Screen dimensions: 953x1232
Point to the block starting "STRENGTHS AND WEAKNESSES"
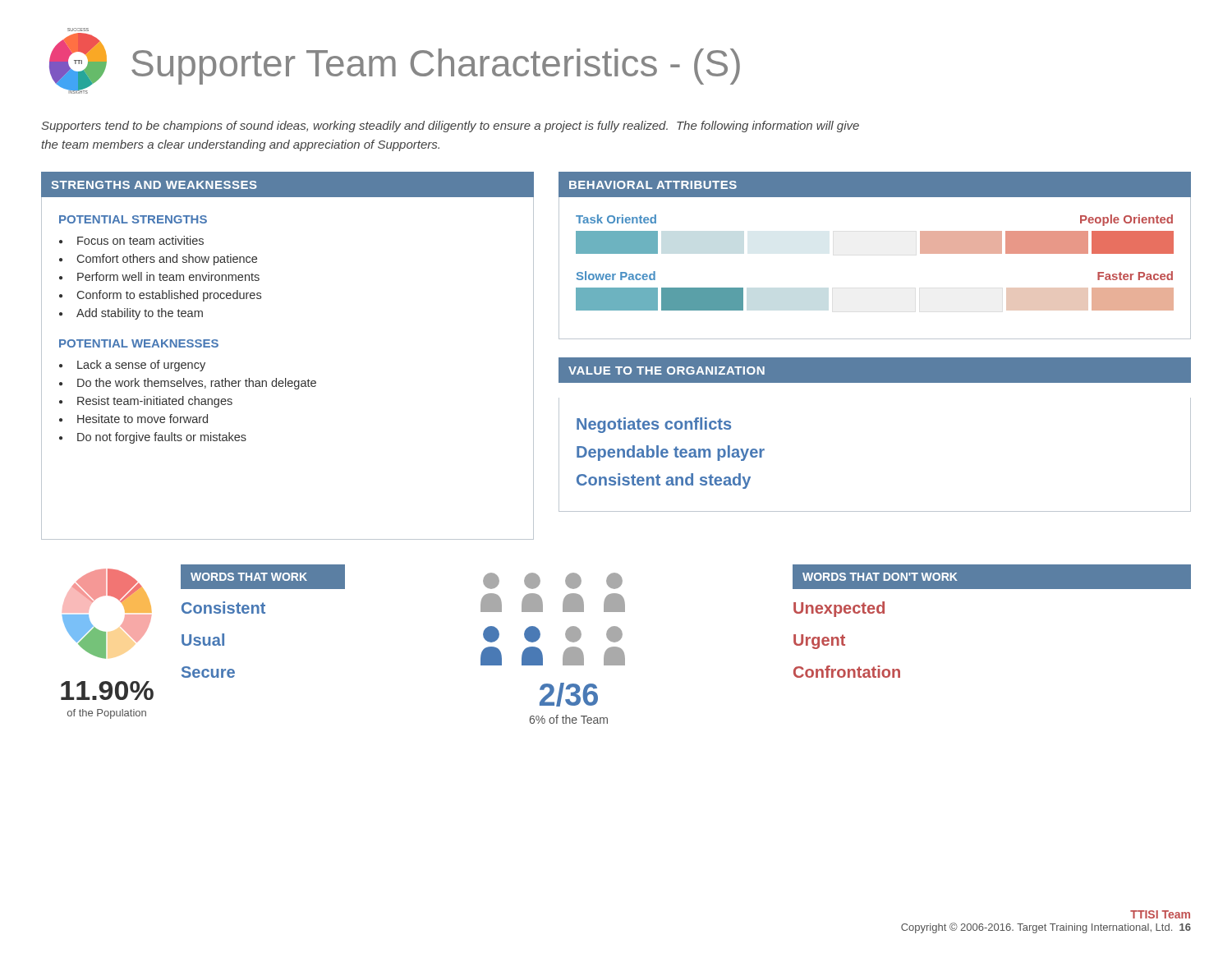pyautogui.click(x=154, y=184)
